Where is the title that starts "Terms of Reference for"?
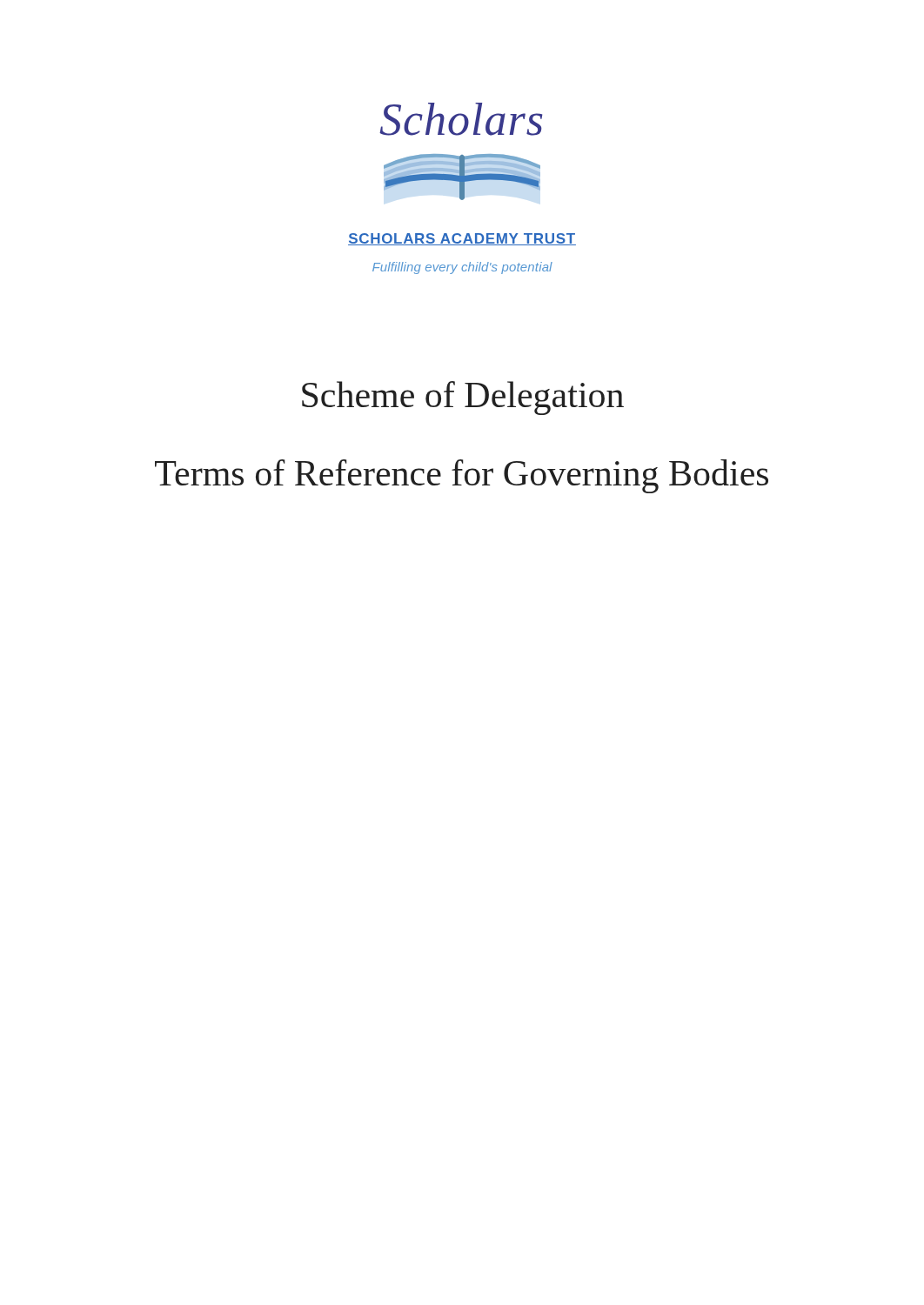 pyautogui.click(x=462, y=473)
